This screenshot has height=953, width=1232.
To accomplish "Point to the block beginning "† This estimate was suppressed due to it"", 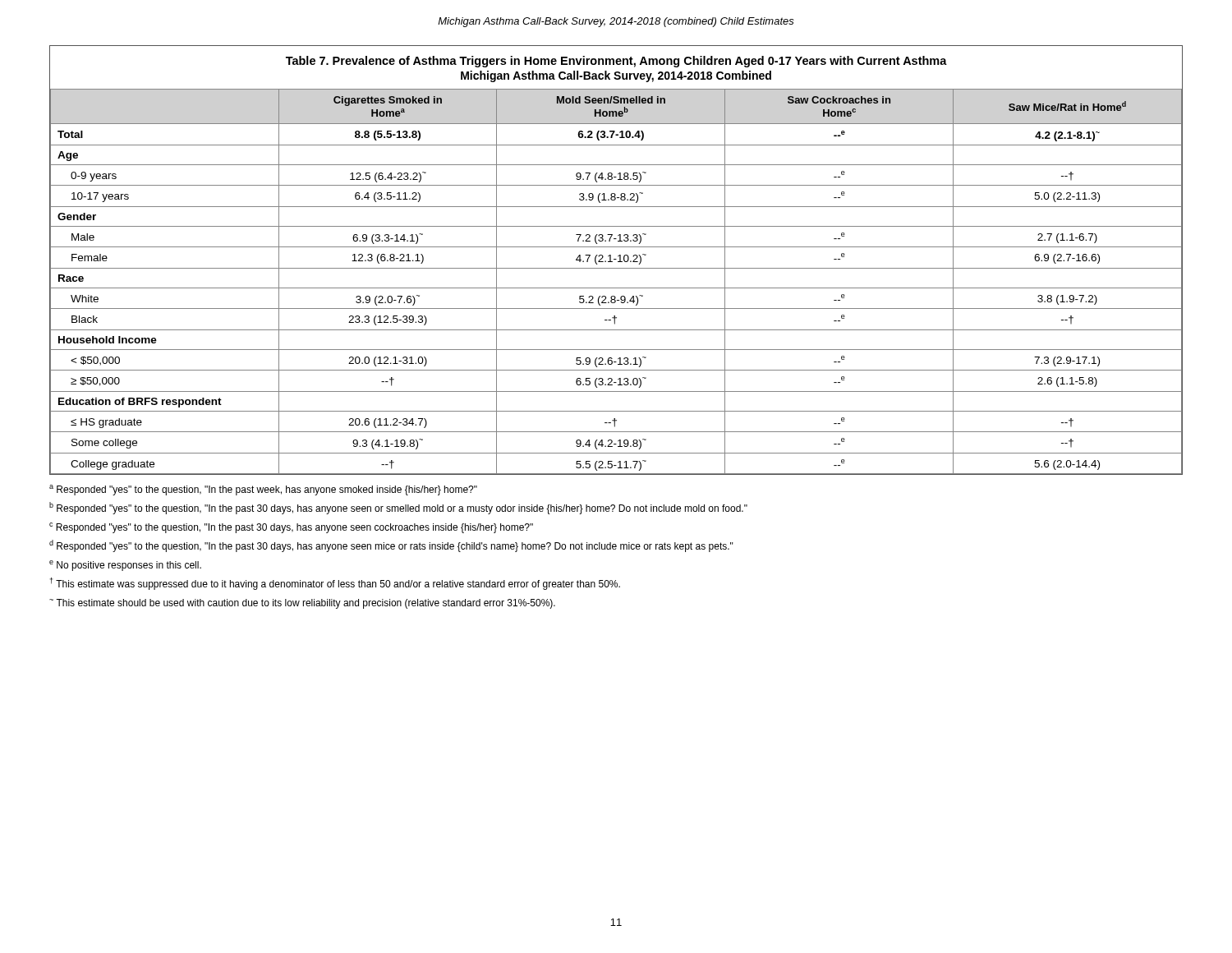I will [x=335, y=584].
